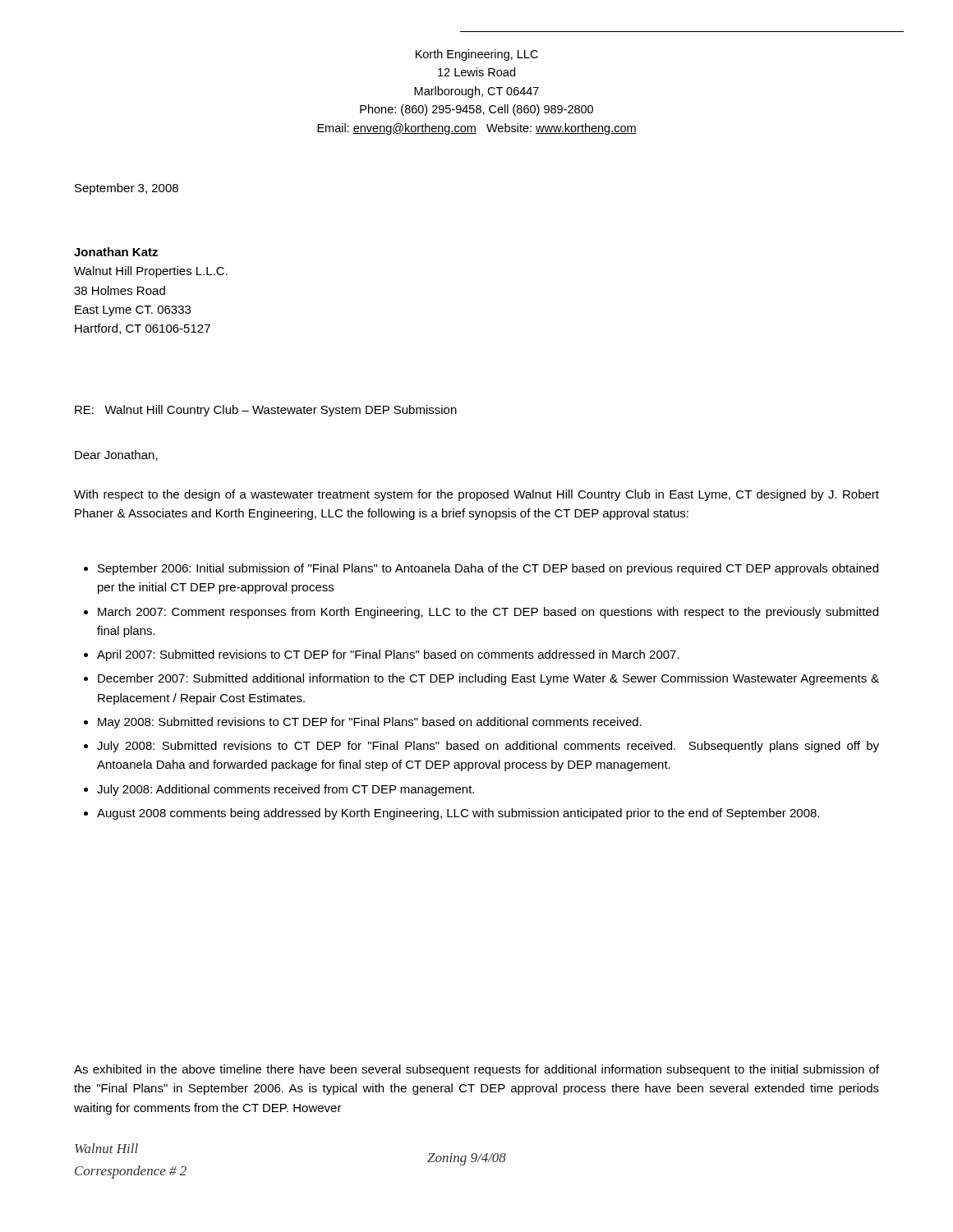Select the list item containing "March 2007: Comment responses from"
Viewport: 953px width, 1232px height.
[476, 621]
